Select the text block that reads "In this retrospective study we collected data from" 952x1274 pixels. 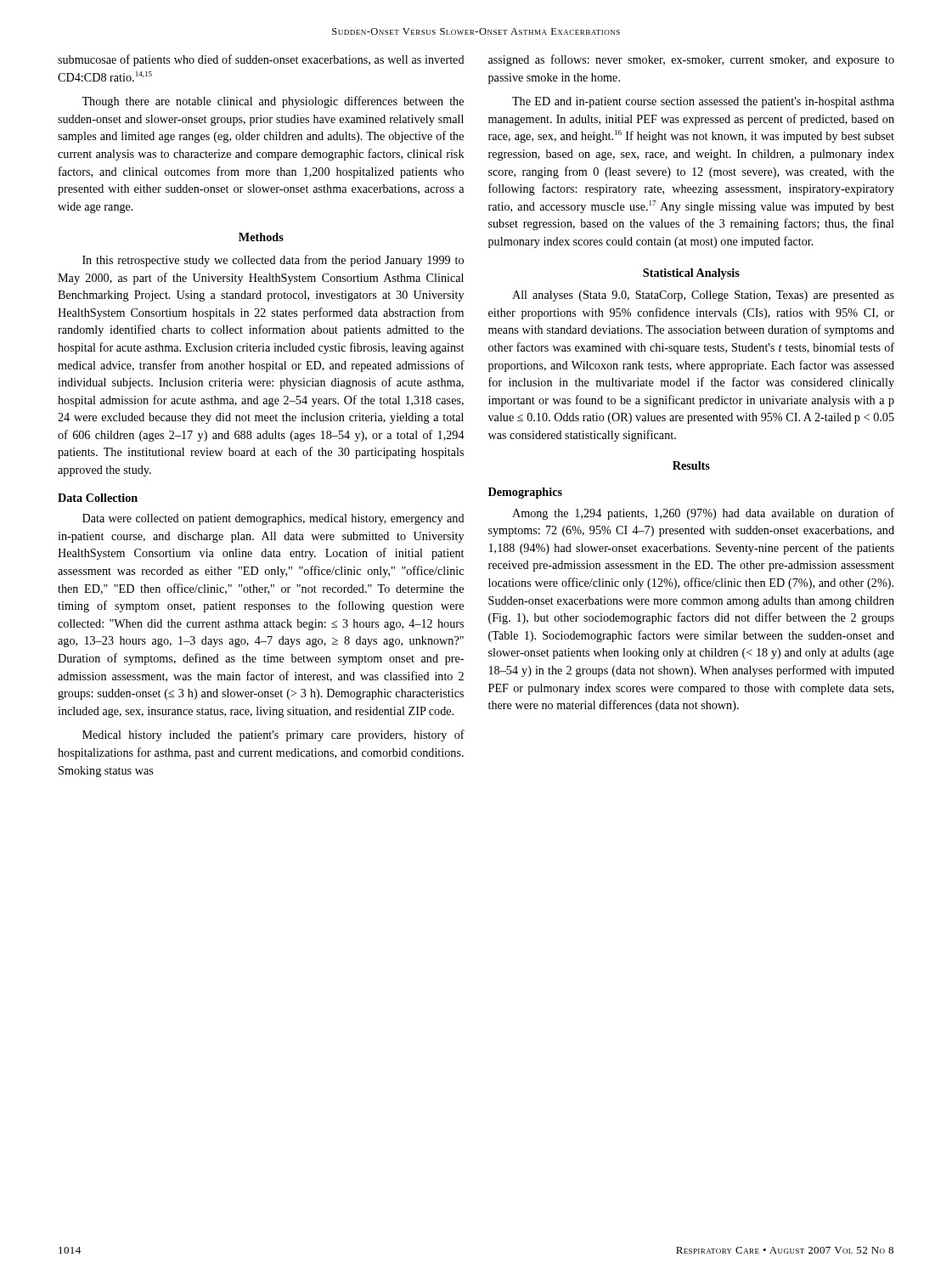tap(261, 365)
